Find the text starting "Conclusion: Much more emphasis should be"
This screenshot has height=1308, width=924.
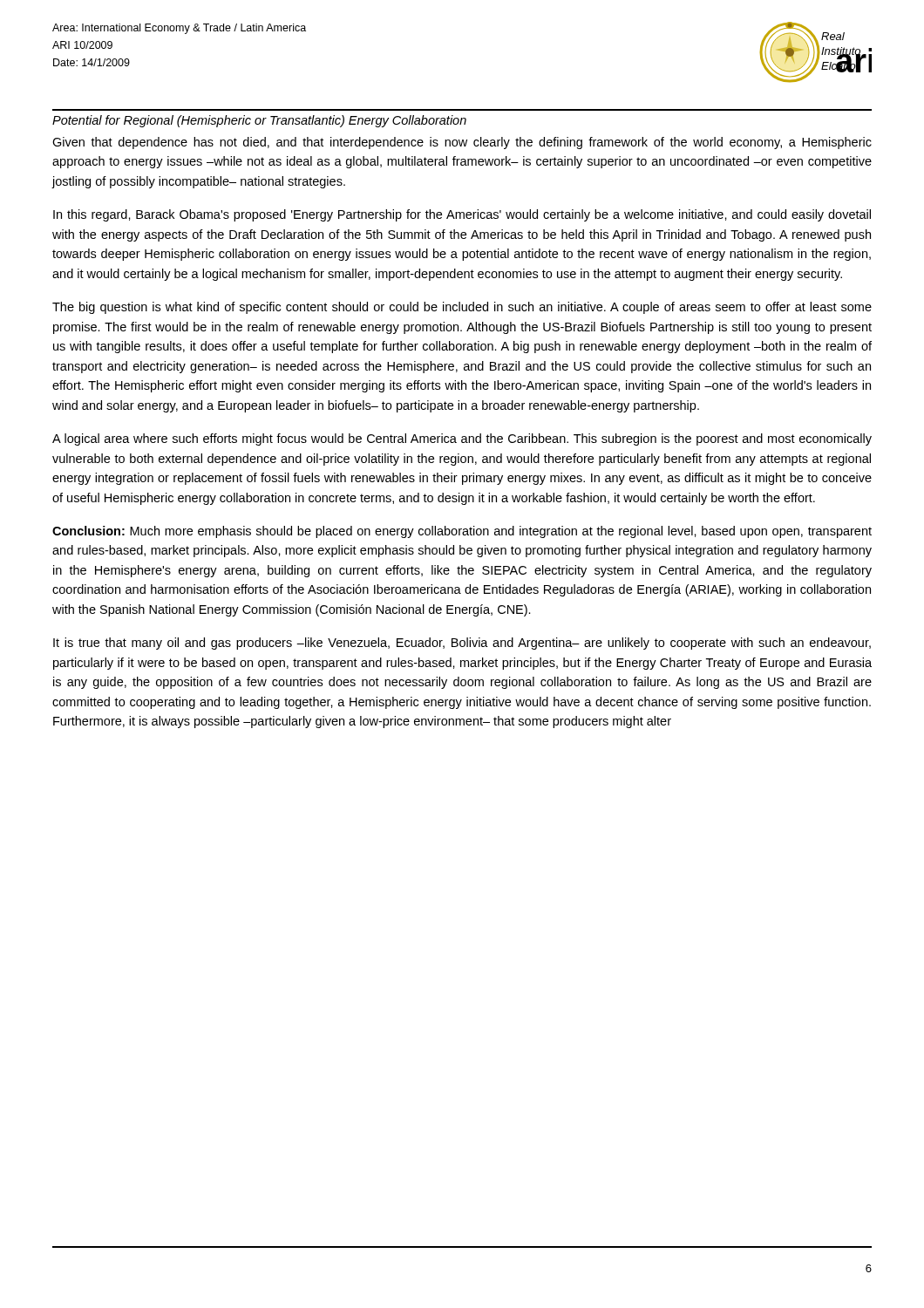[462, 570]
